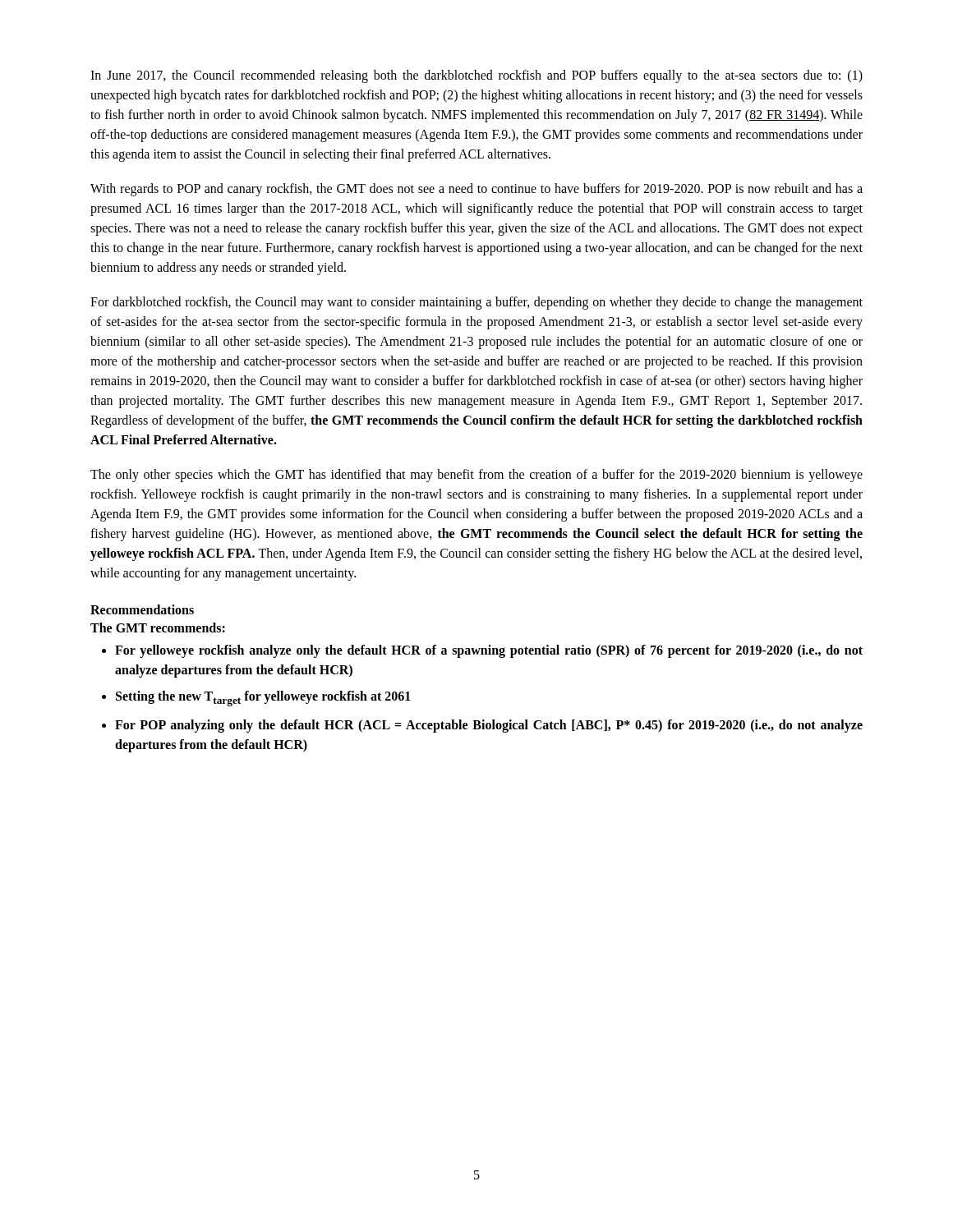Select the text block with the text "With regards to POP and canary rockfish,"
Screen dimensions: 1232x953
[x=476, y=228]
